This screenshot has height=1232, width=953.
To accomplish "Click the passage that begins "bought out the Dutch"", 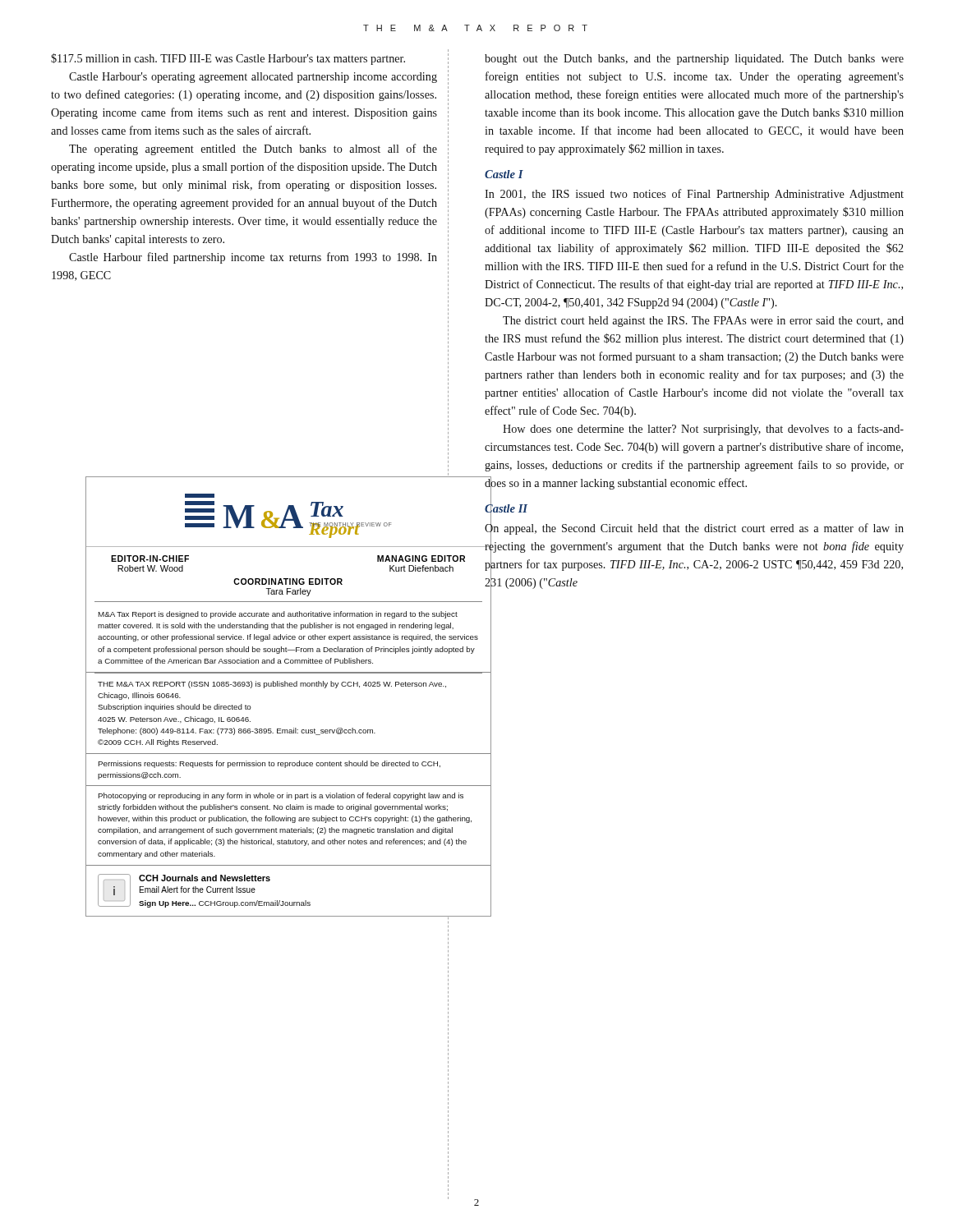I will click(x=694, y=103).
